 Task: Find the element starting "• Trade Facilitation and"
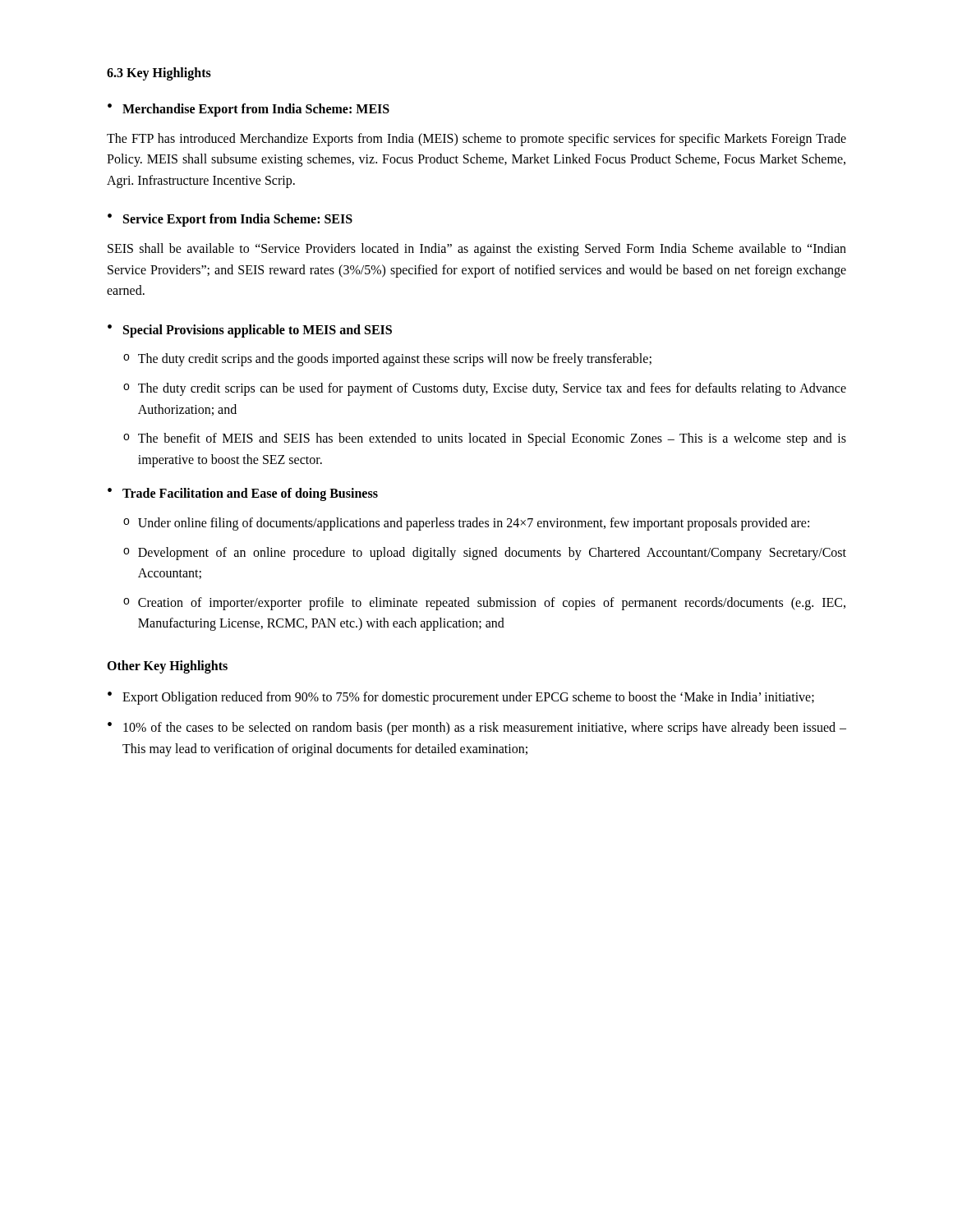[x=242, y=494]
